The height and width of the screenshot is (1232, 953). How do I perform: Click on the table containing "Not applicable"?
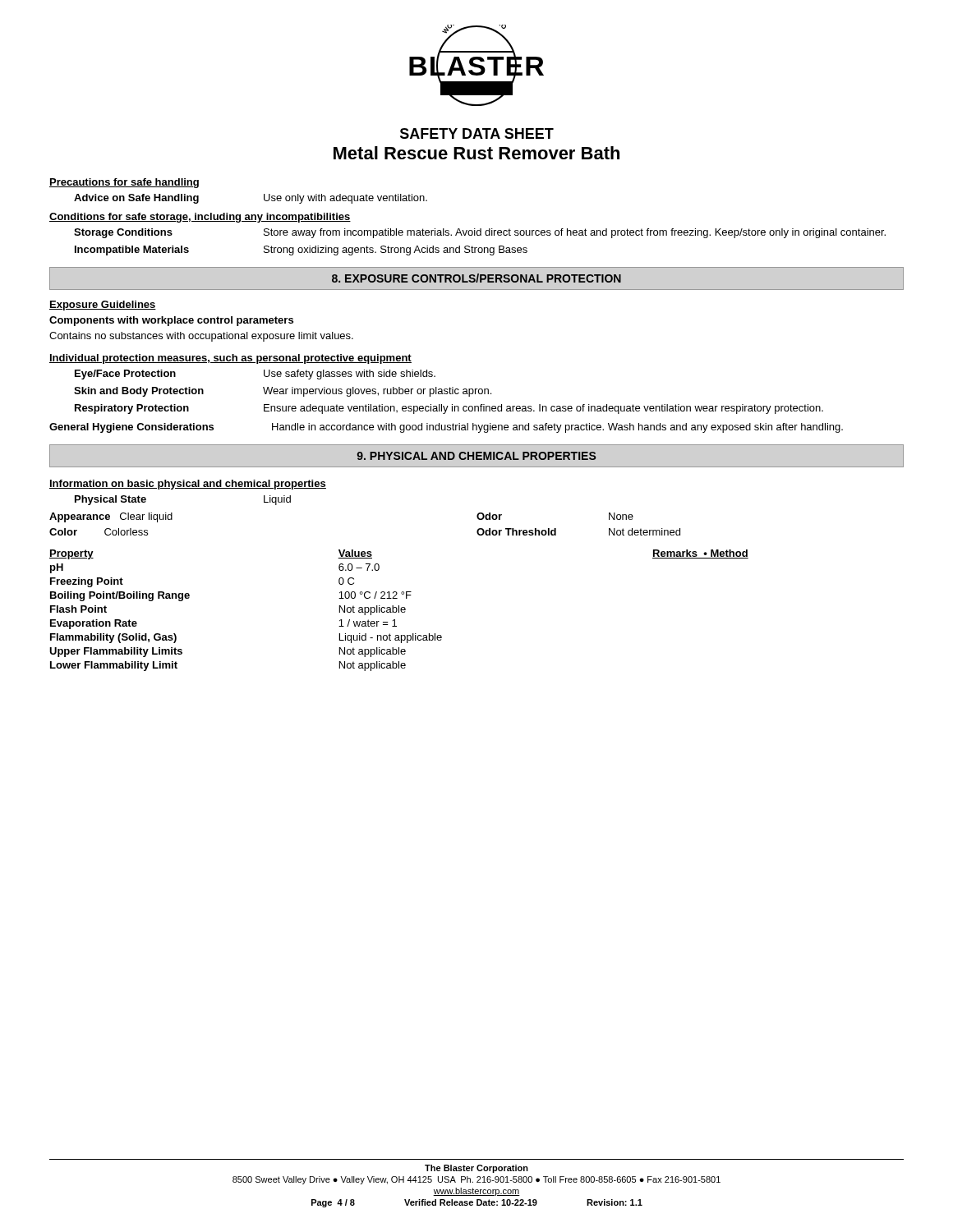tap(476, 609)
